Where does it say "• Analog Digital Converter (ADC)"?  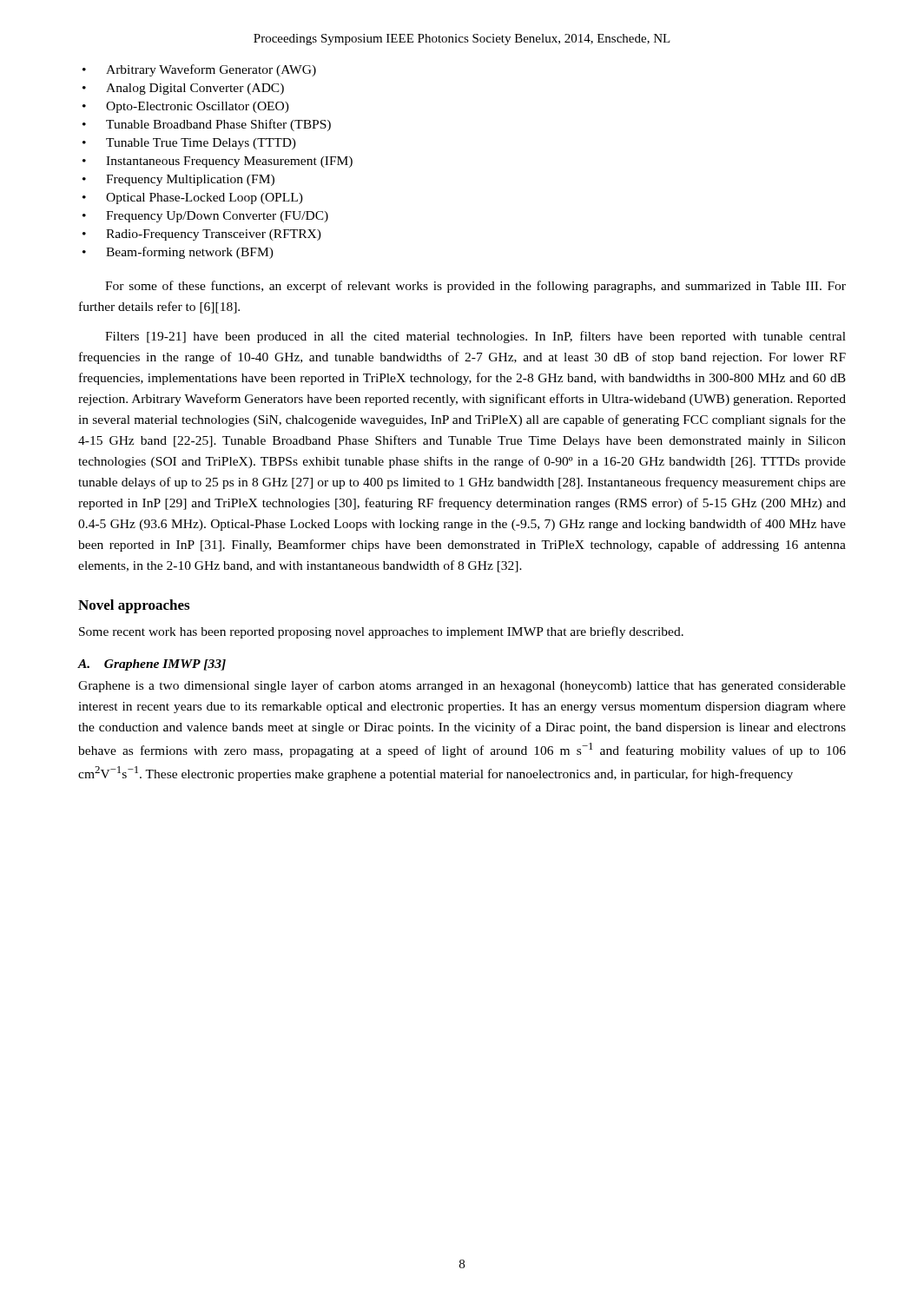(x=183, y=89)
